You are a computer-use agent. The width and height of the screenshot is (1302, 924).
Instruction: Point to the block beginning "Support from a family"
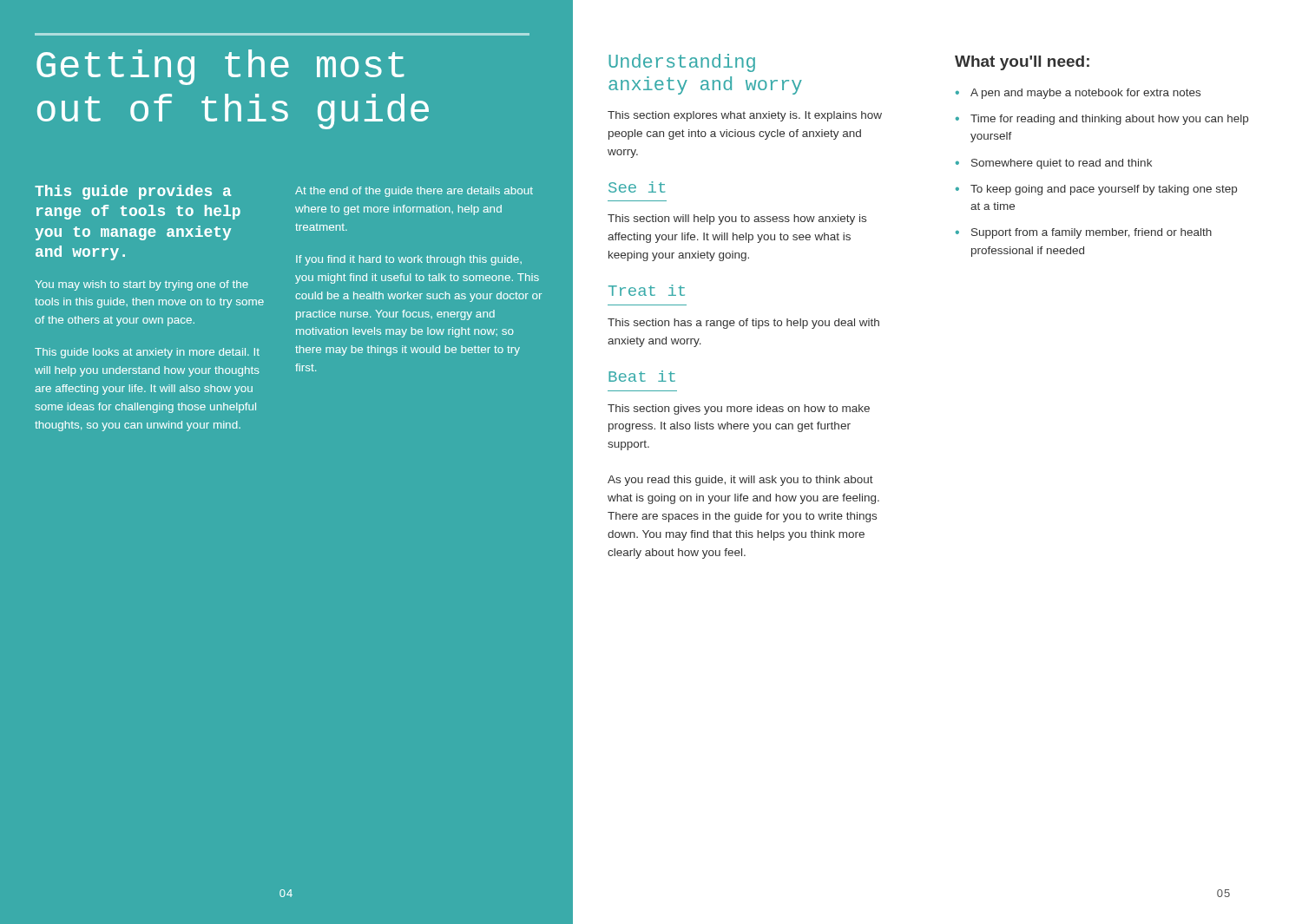point(1091,241)
